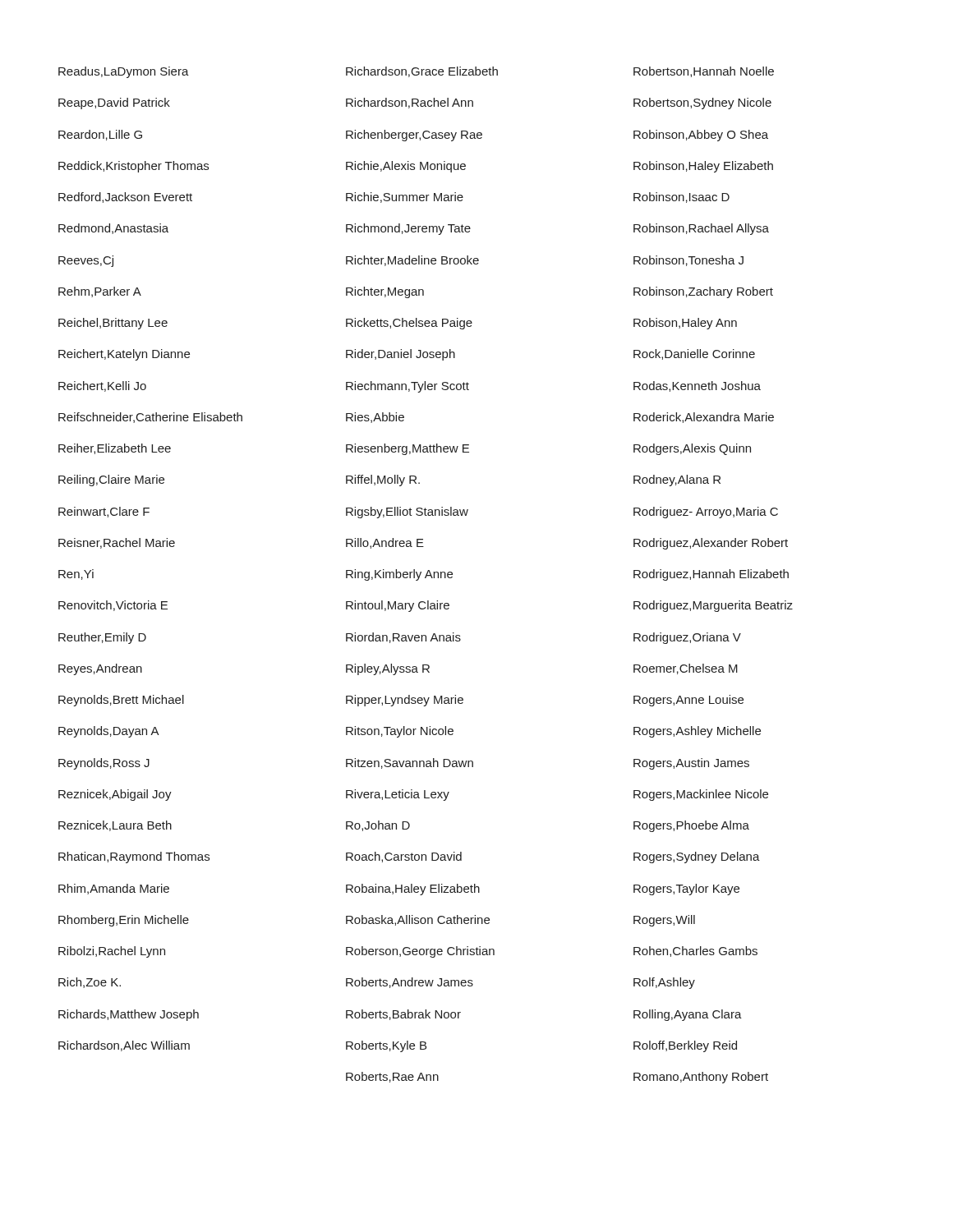
Task: Locate the element starting "Rigsby,Elliot Stanislaw"
Action: 476,511
